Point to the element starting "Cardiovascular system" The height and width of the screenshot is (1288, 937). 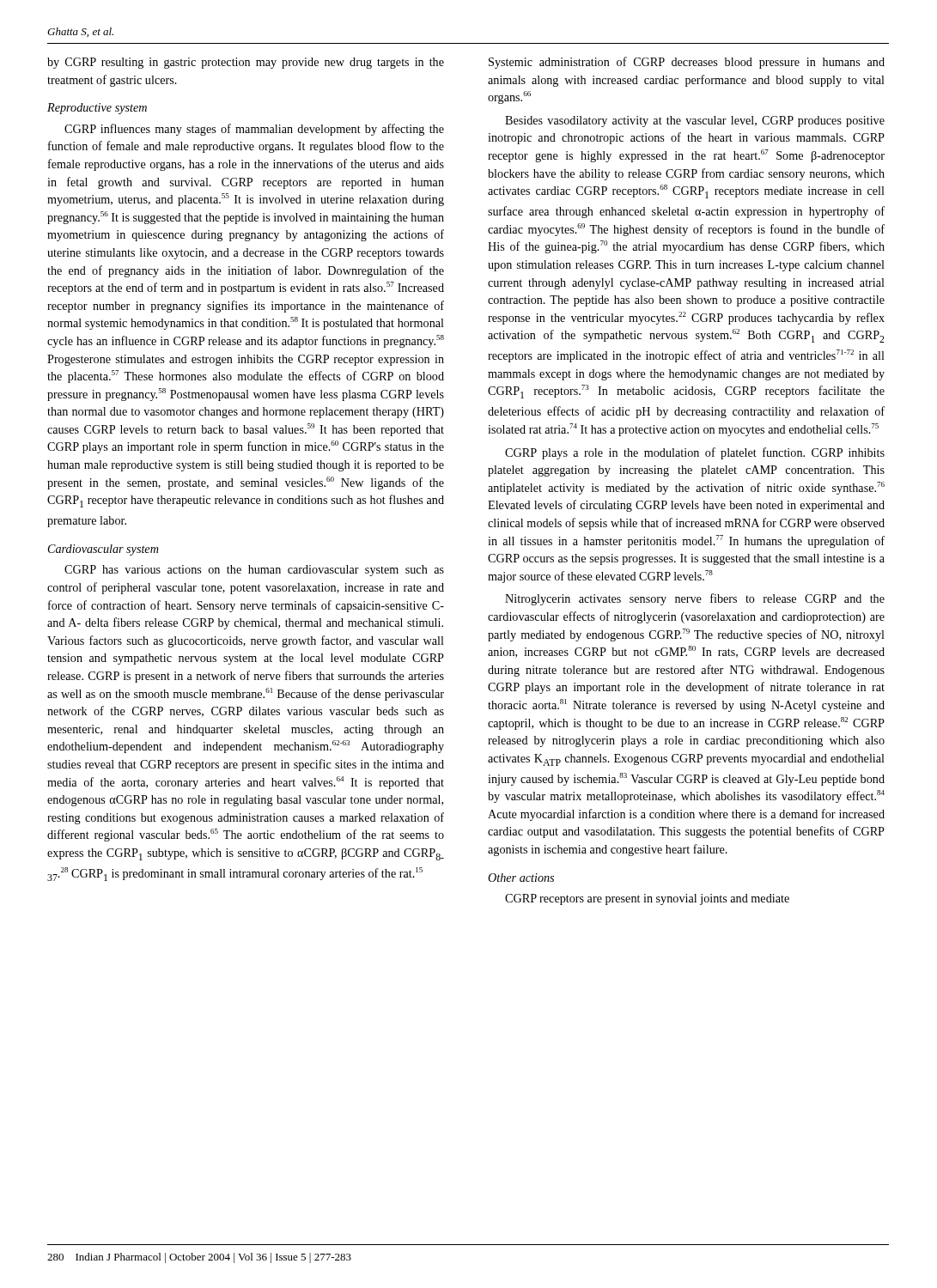tap(103, 548)
